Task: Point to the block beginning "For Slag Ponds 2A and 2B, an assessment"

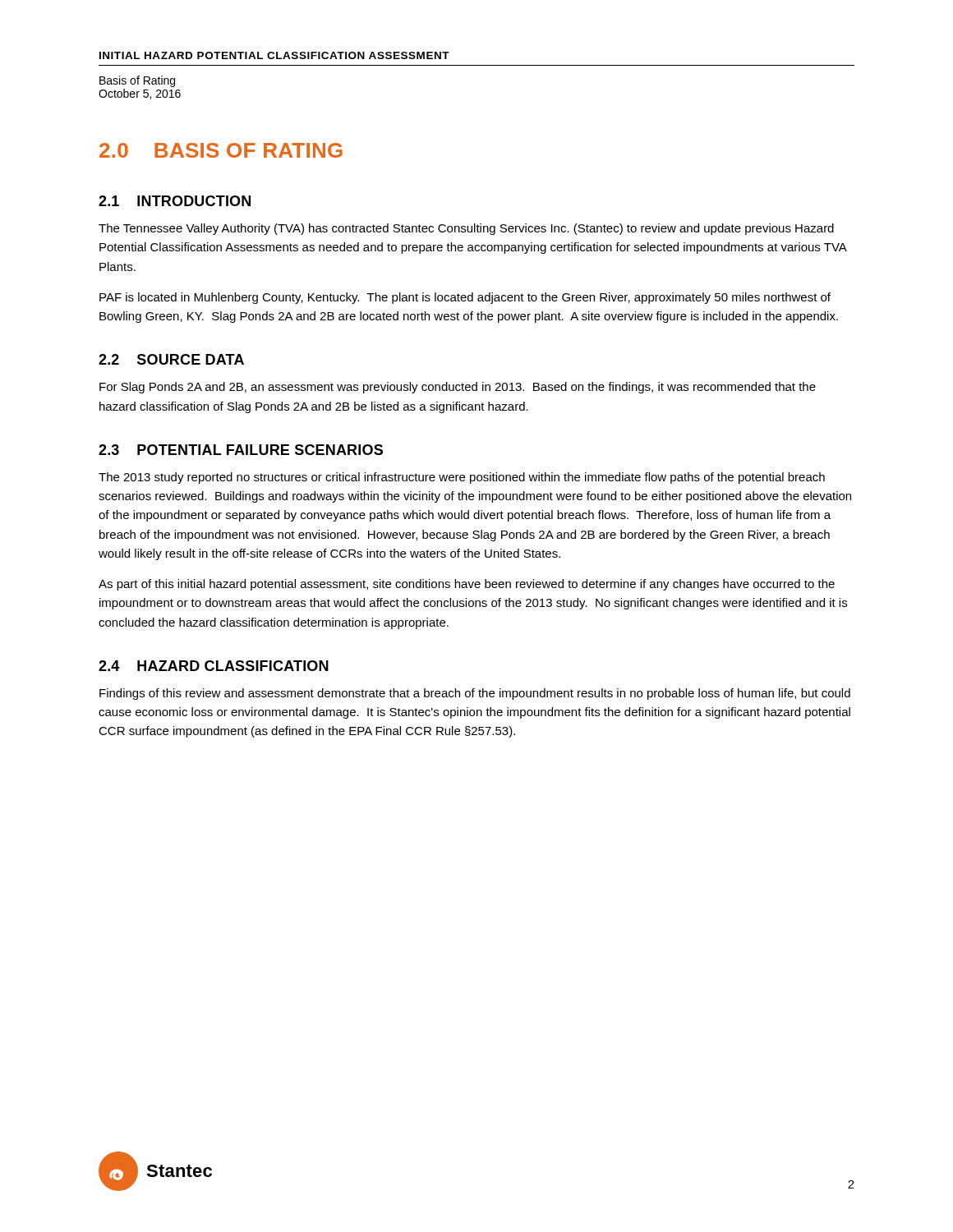Action: click(457, 396)
